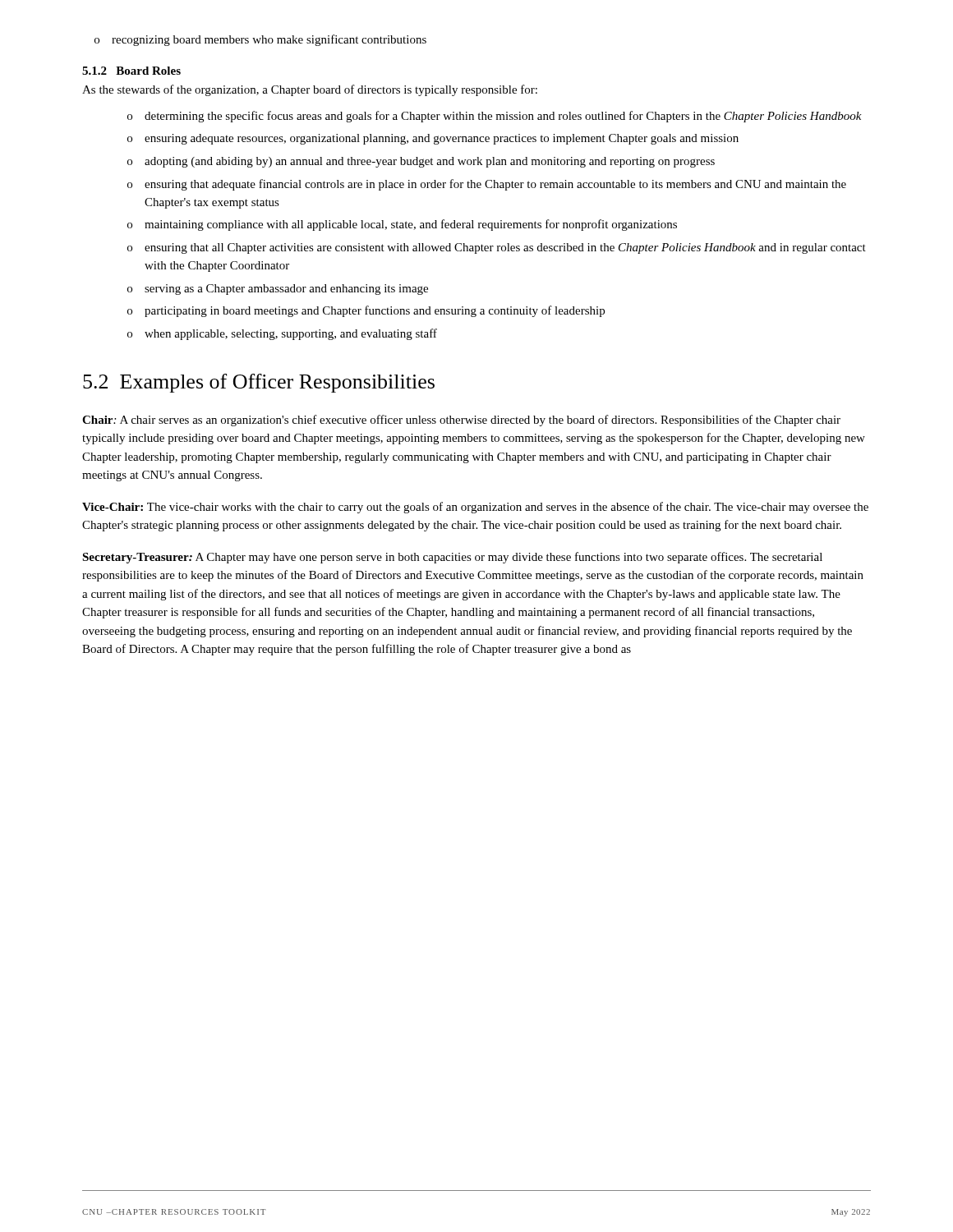Locate the list item with the text "o maintaining compliance with all"

[493, 225]
